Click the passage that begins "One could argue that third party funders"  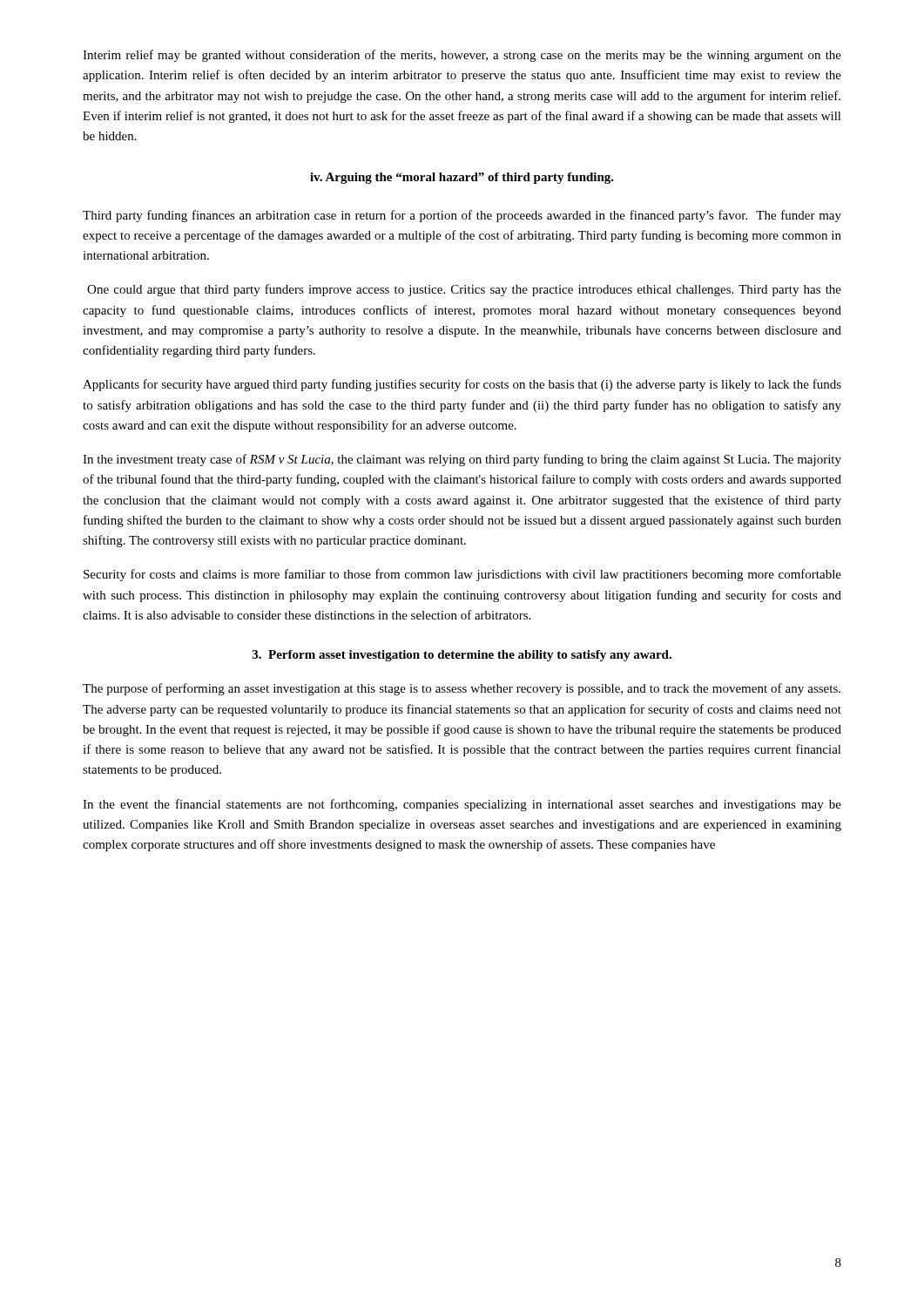462,320
